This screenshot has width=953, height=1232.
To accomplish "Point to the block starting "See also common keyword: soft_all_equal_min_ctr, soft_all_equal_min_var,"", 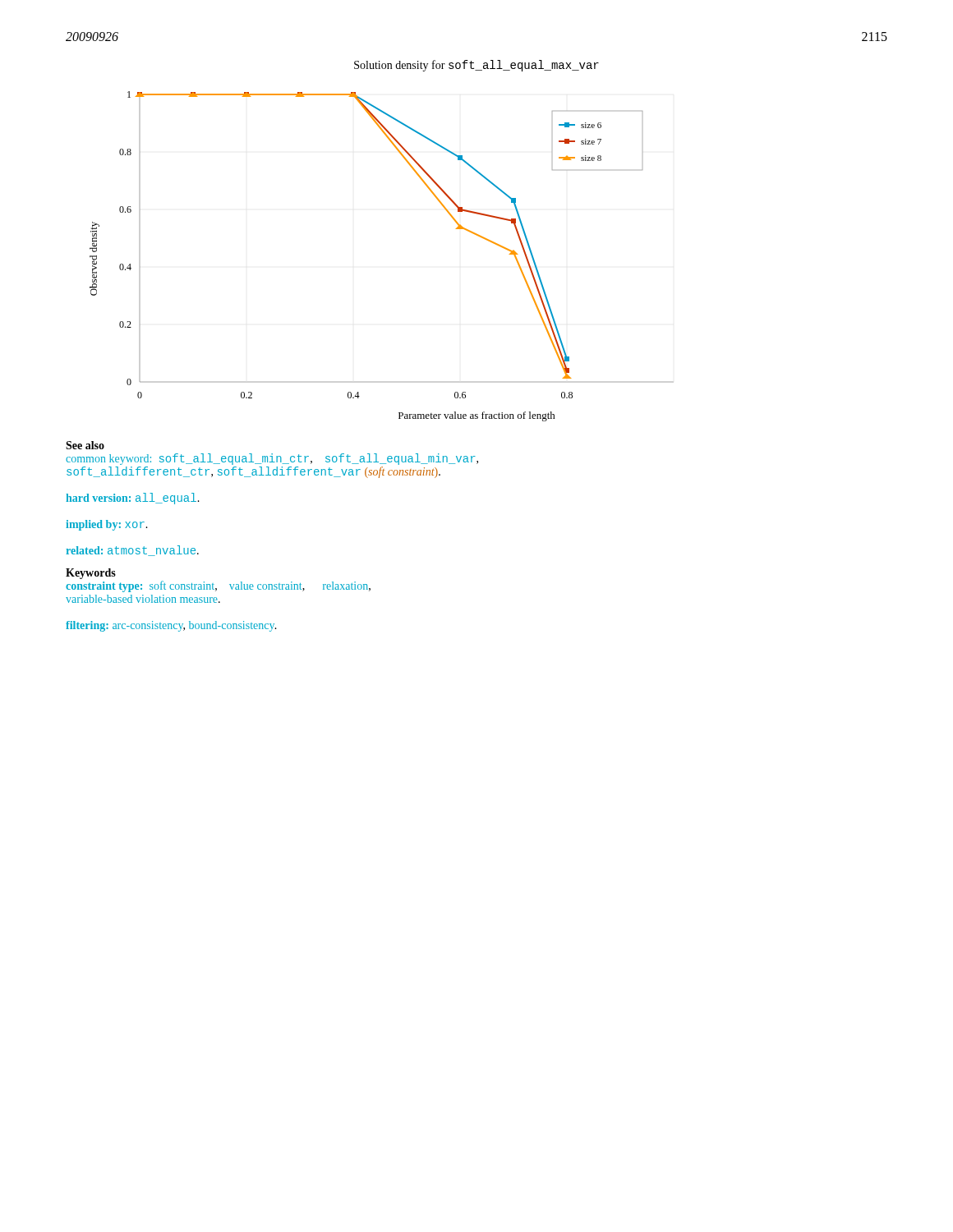I will tap(85, 445).
